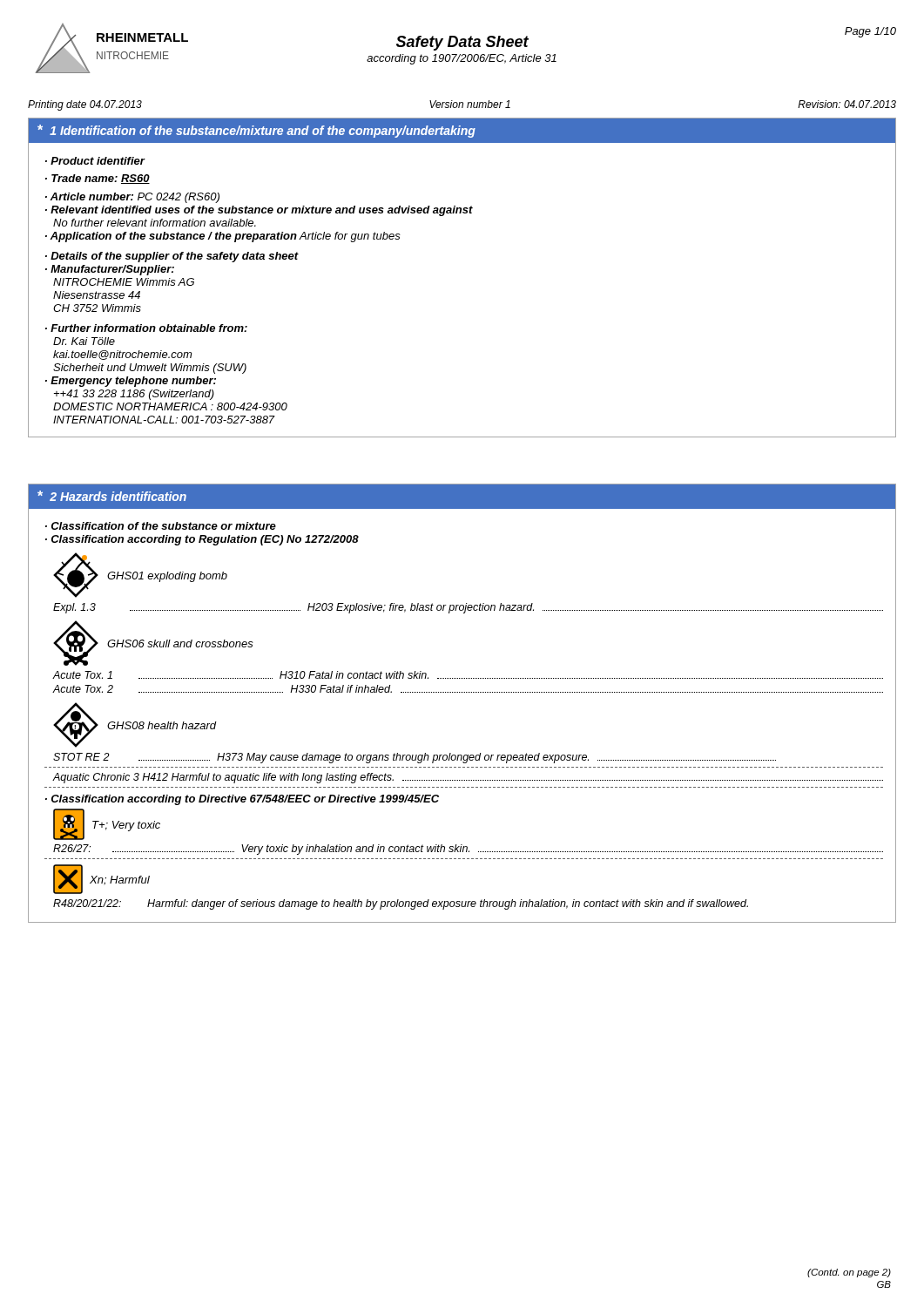This screenshot has width=924, height=1307.
Task: Where is the passage that starts "Printing date 04.07.2013 Version number"?
Action: tap(462, 105)
